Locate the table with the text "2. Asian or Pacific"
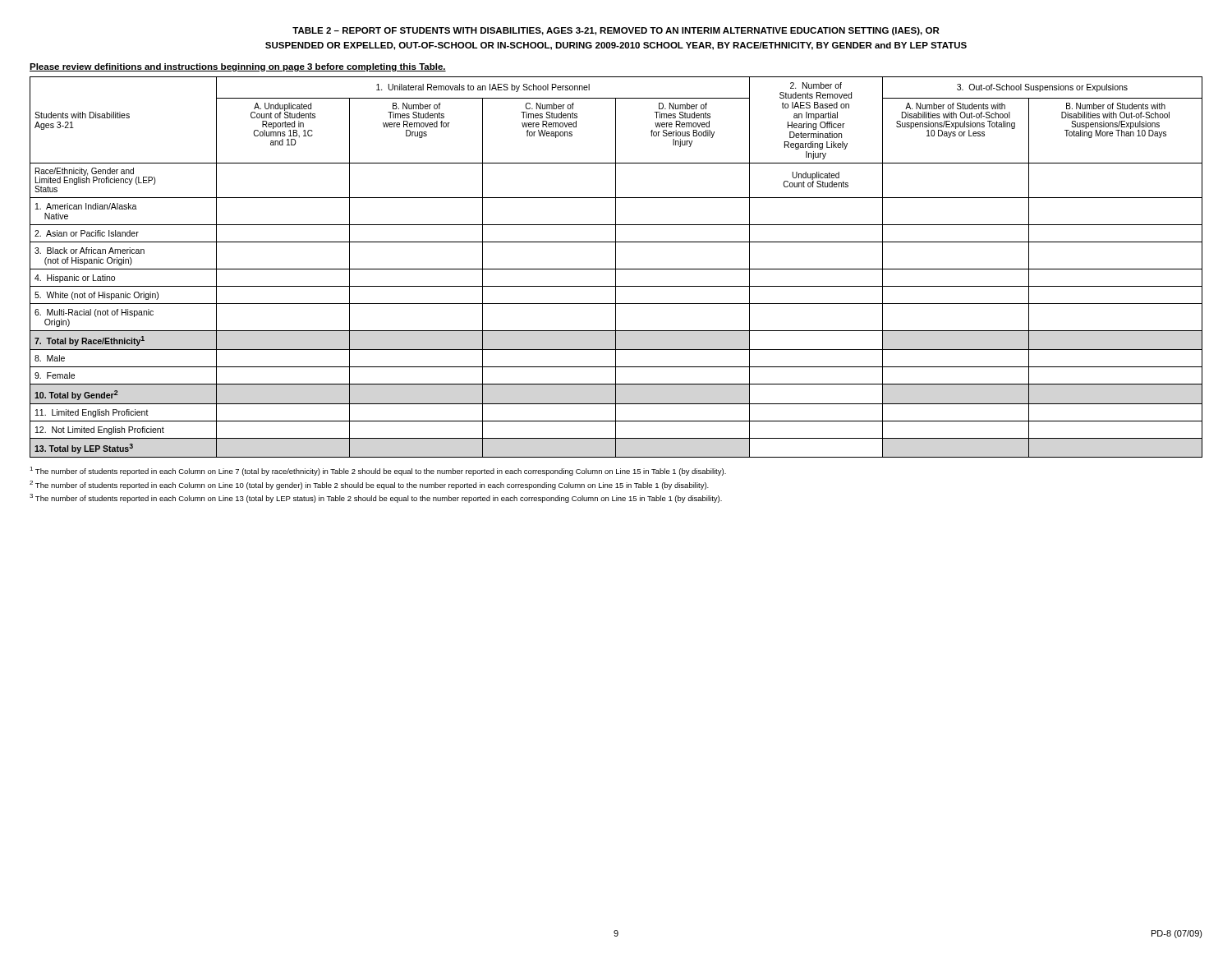The image size is (1232, 953). 616,267
